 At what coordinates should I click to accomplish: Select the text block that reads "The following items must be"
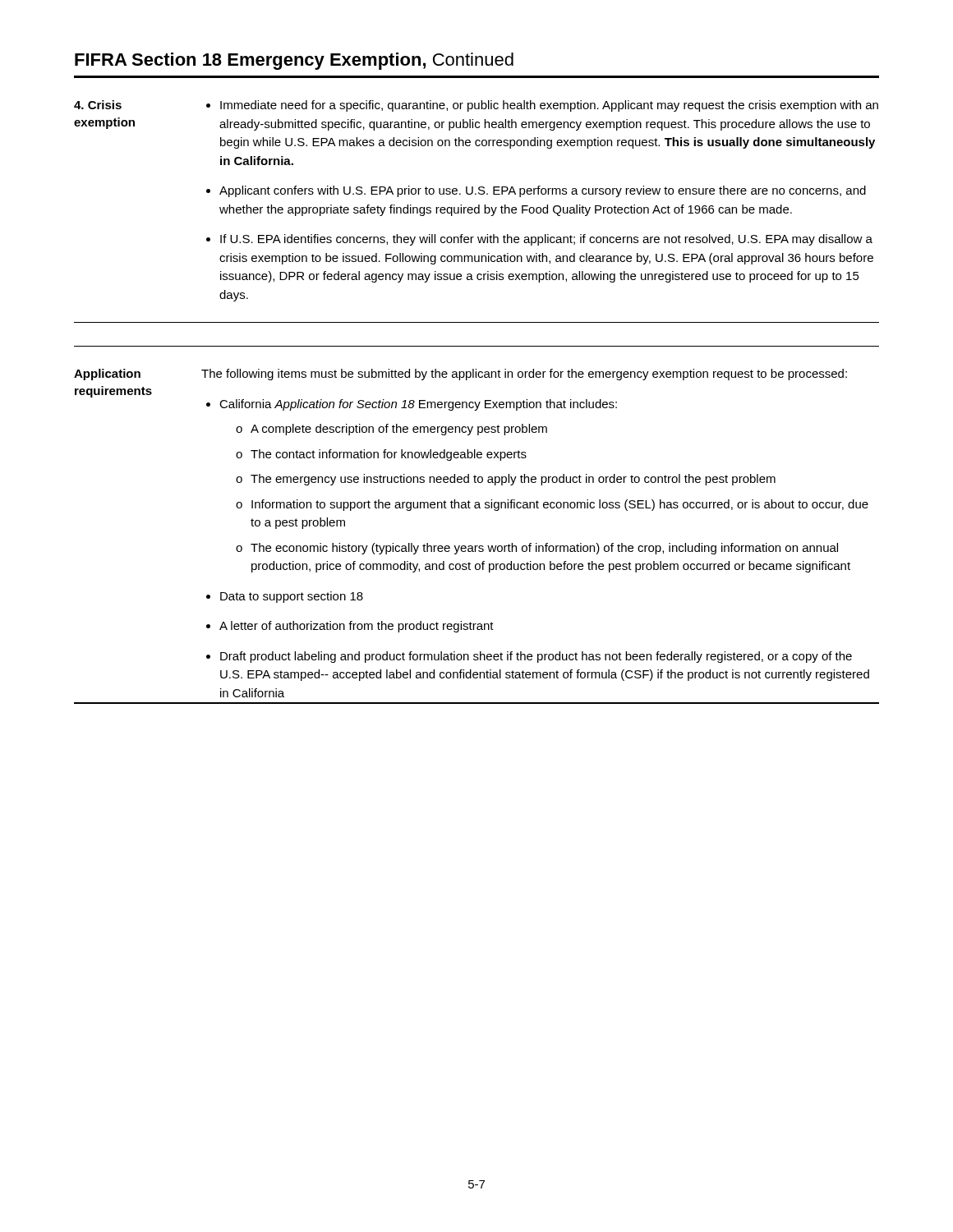[525, 373]
